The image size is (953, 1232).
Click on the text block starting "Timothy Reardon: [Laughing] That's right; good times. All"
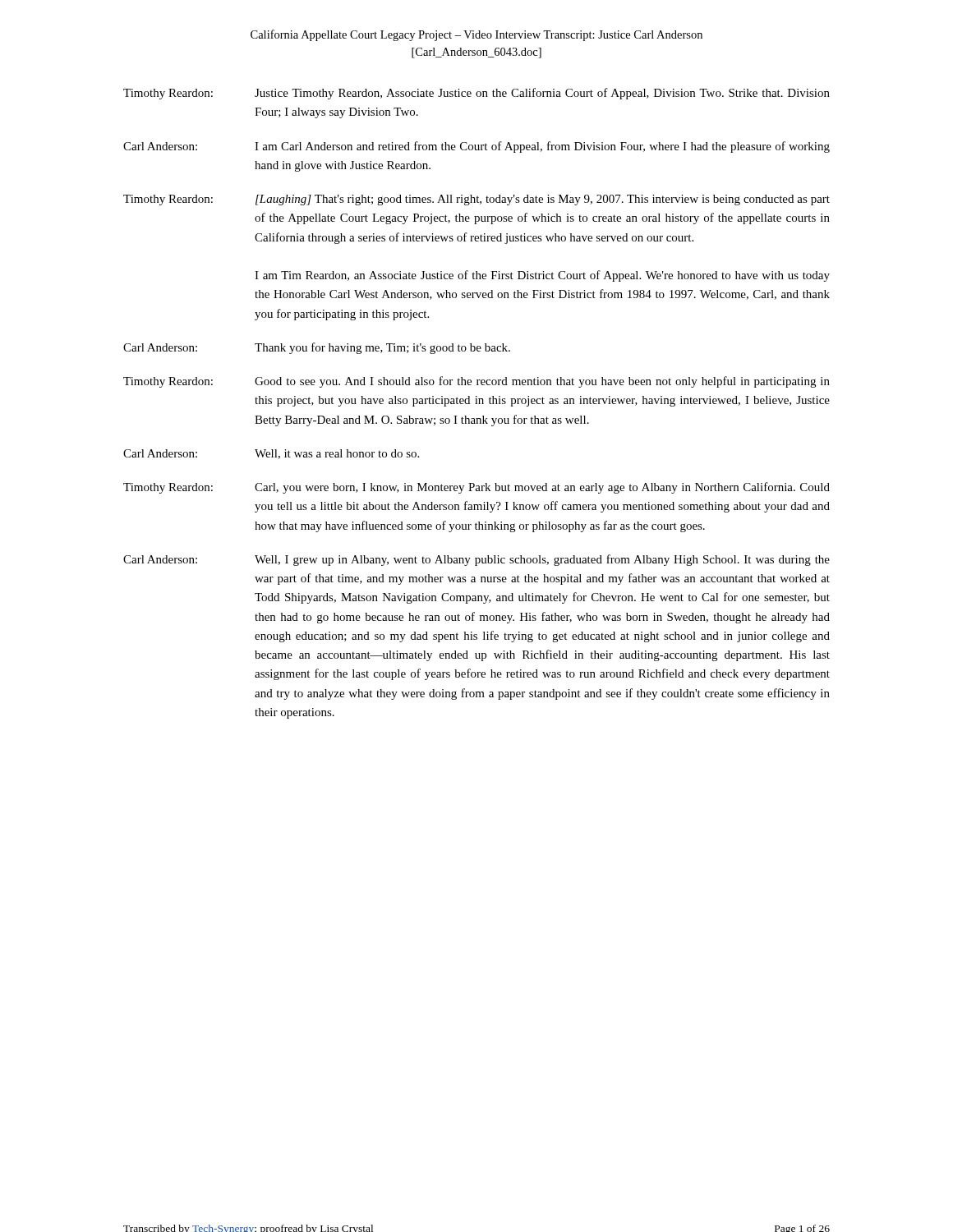tap(476, 200)
